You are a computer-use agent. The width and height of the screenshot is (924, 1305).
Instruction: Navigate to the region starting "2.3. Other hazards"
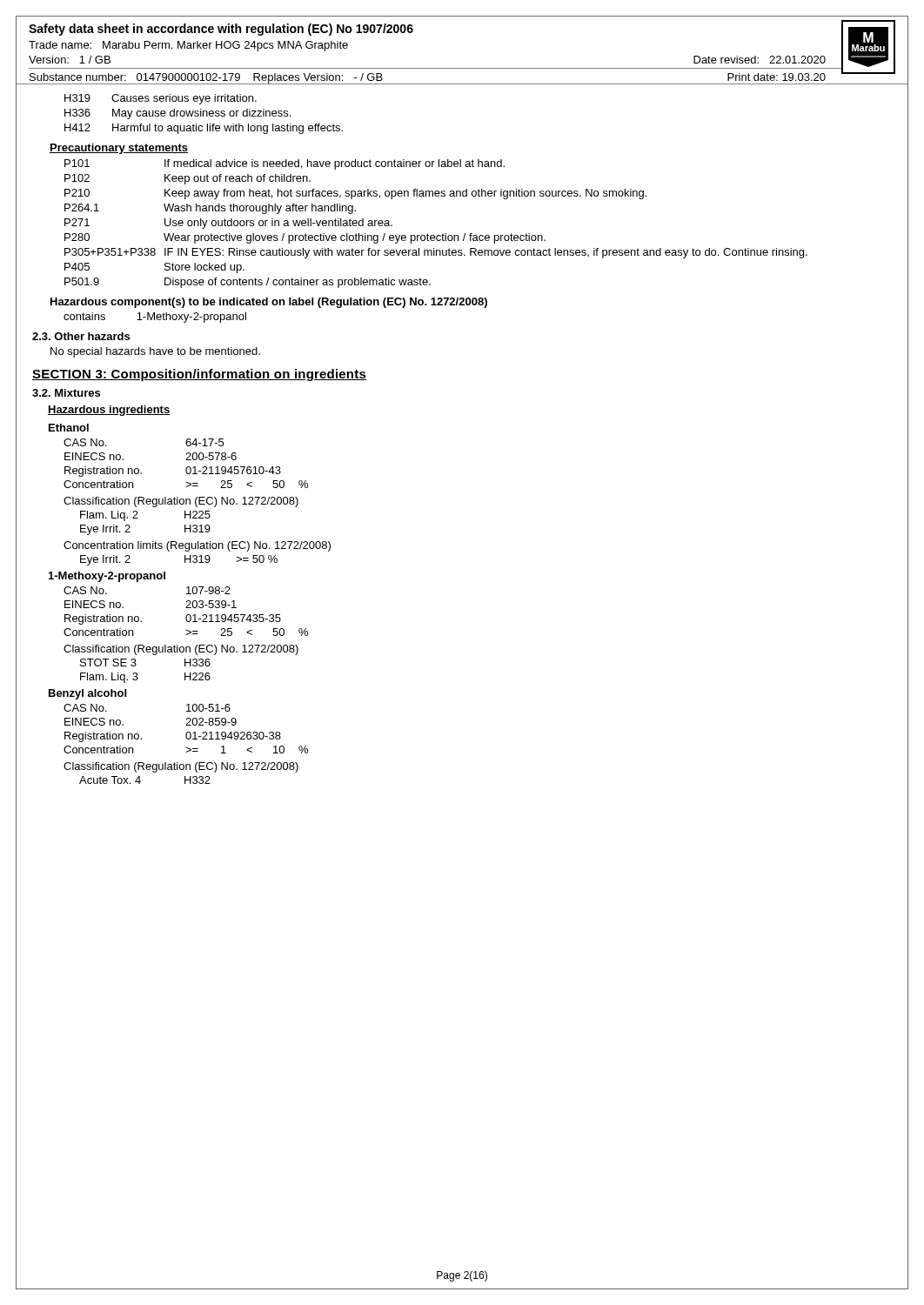[x=81, y=336]
